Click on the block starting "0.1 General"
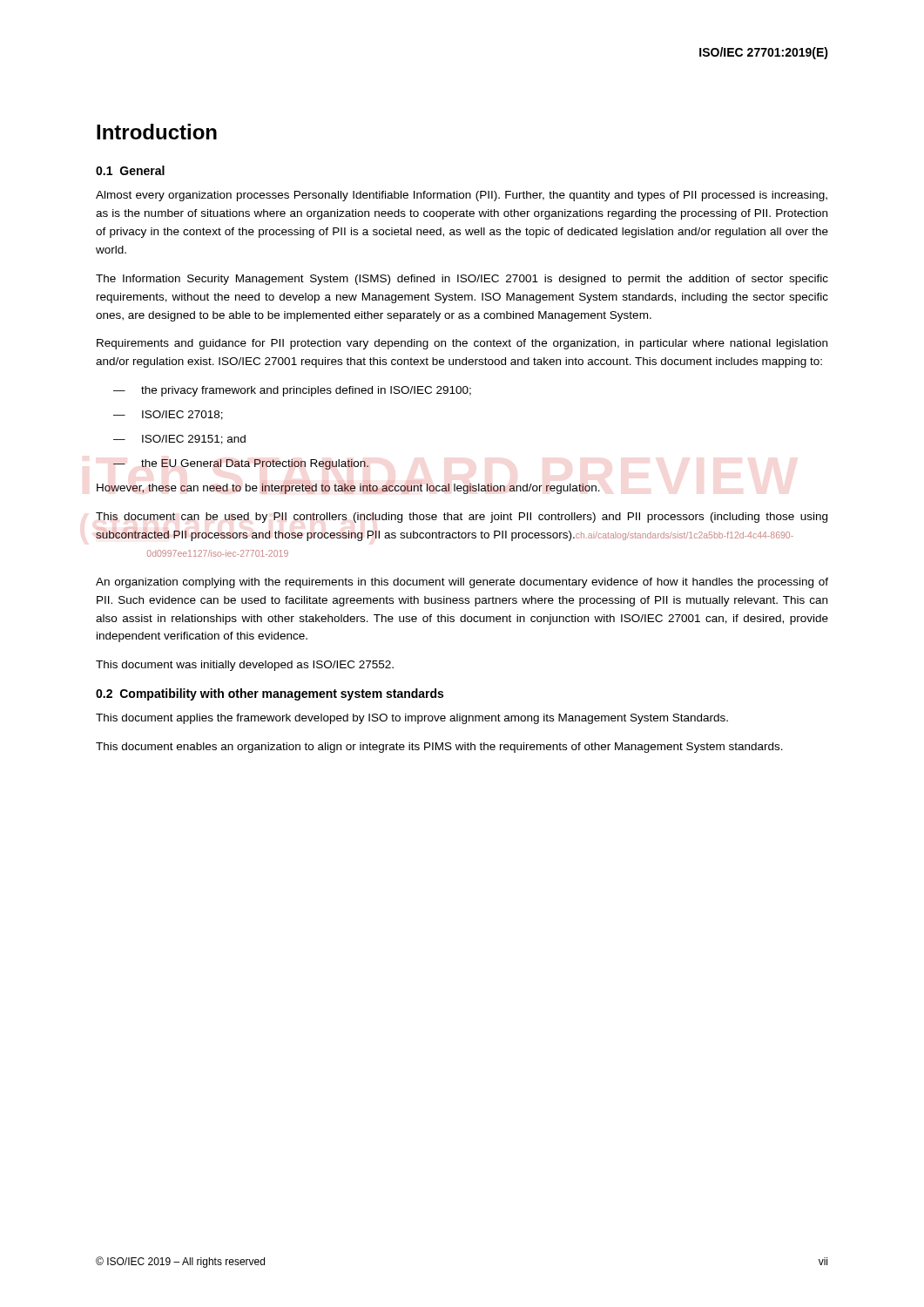The width and height of the screenshot is (924, 1307). pos(130,171)
